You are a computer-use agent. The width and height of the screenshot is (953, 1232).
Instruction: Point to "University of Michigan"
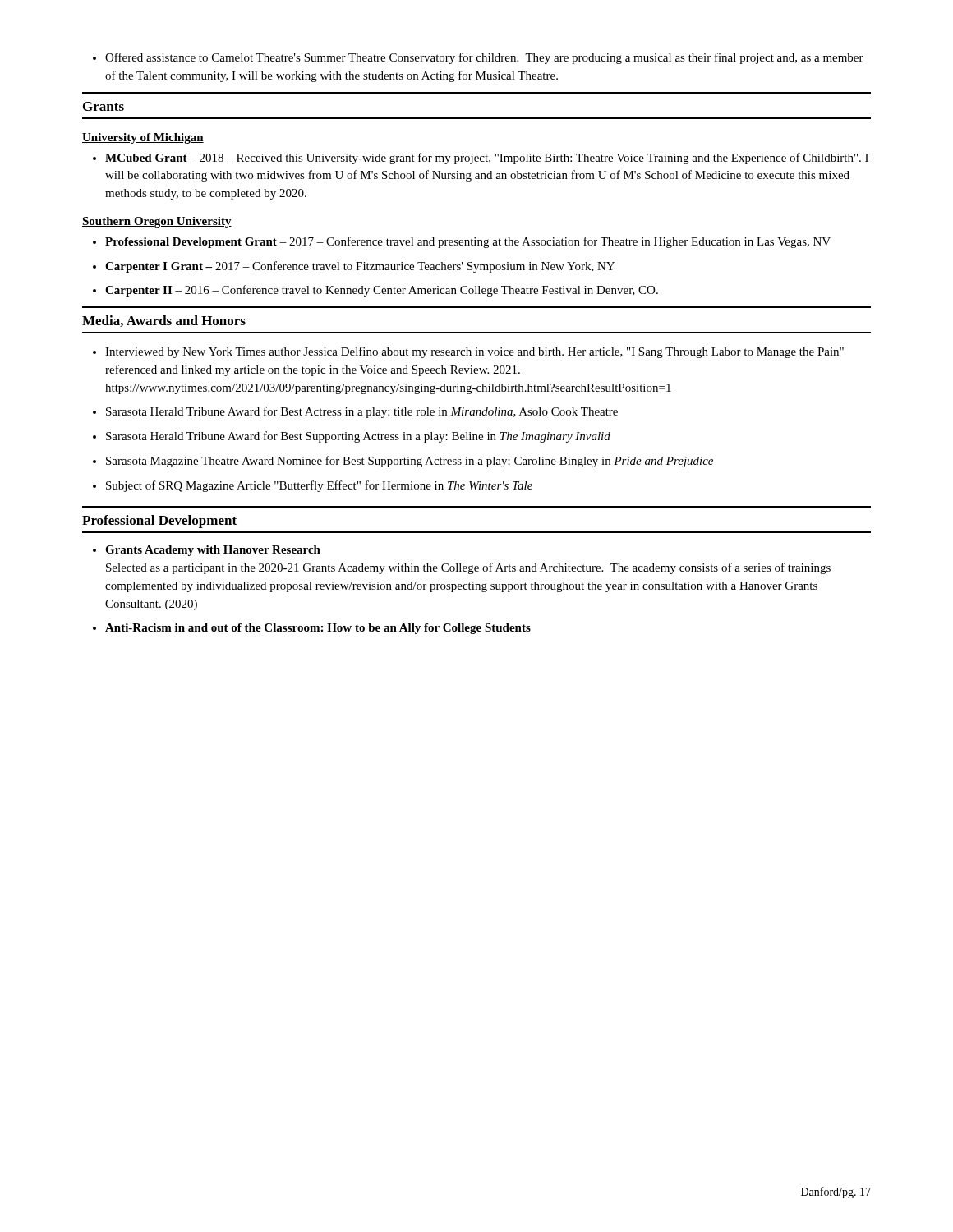click(x=143, y=138)
